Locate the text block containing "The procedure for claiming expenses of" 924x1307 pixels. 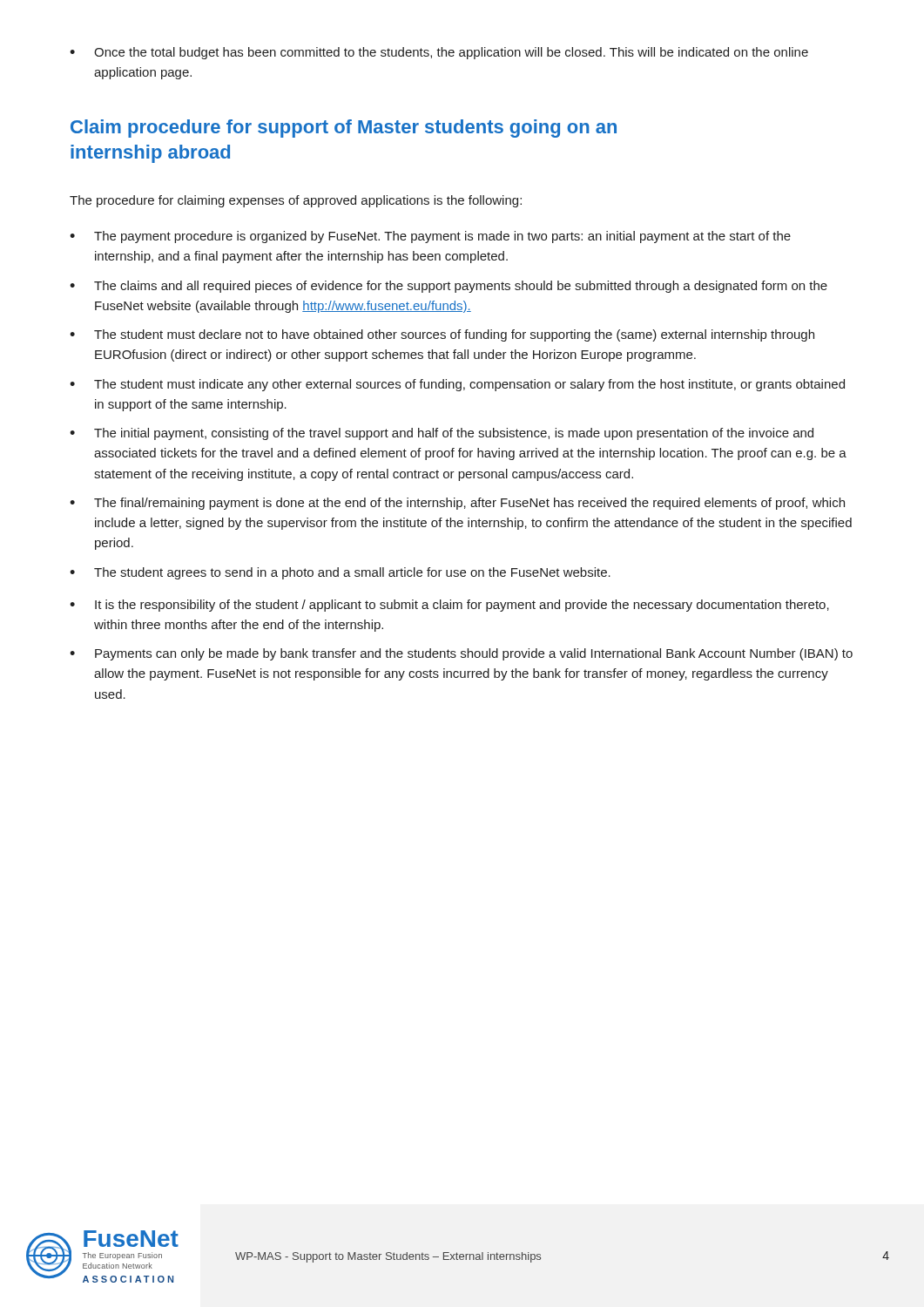pyautogui.click(x=296, y=200)
